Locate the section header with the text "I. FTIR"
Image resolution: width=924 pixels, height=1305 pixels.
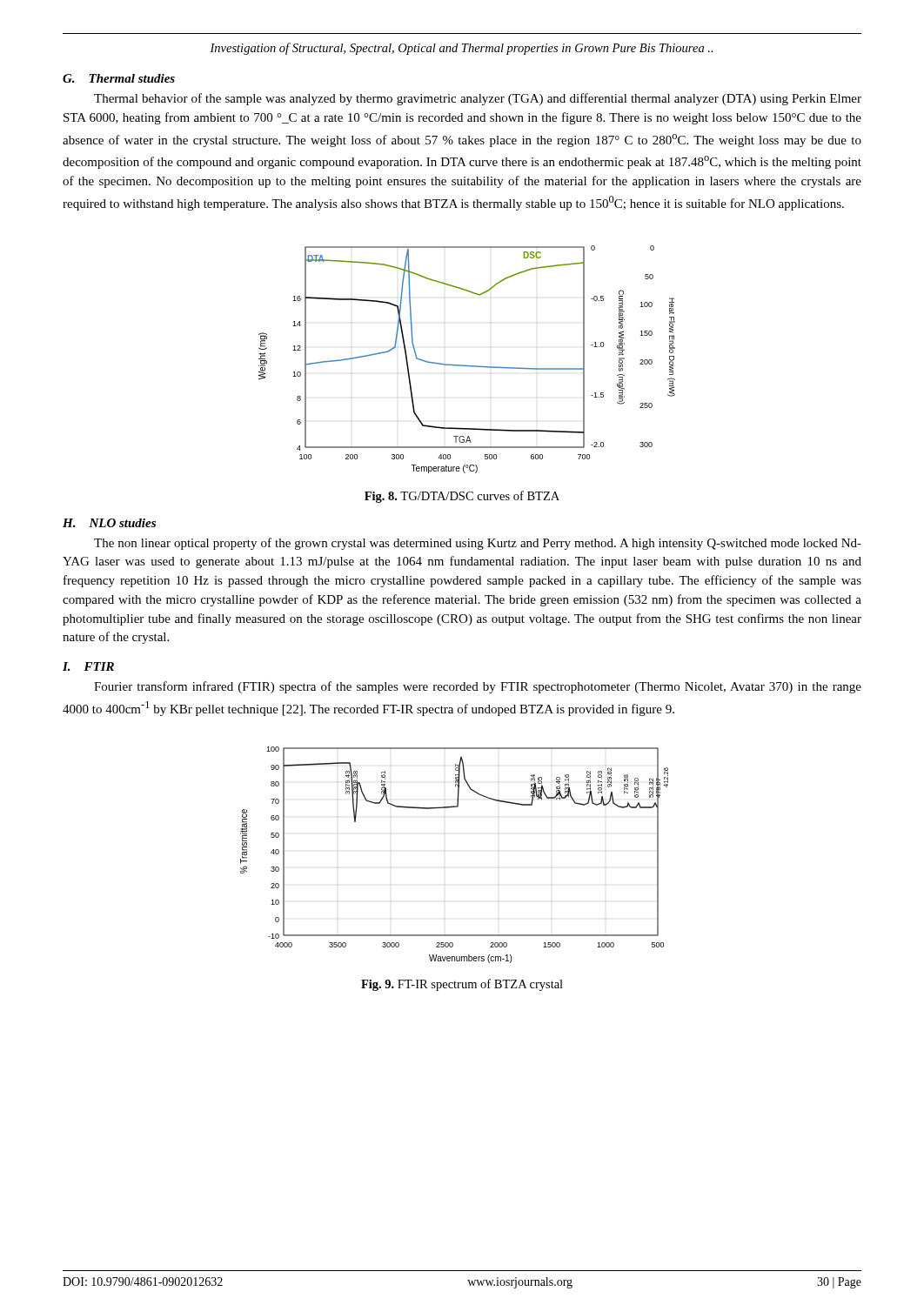89,666
